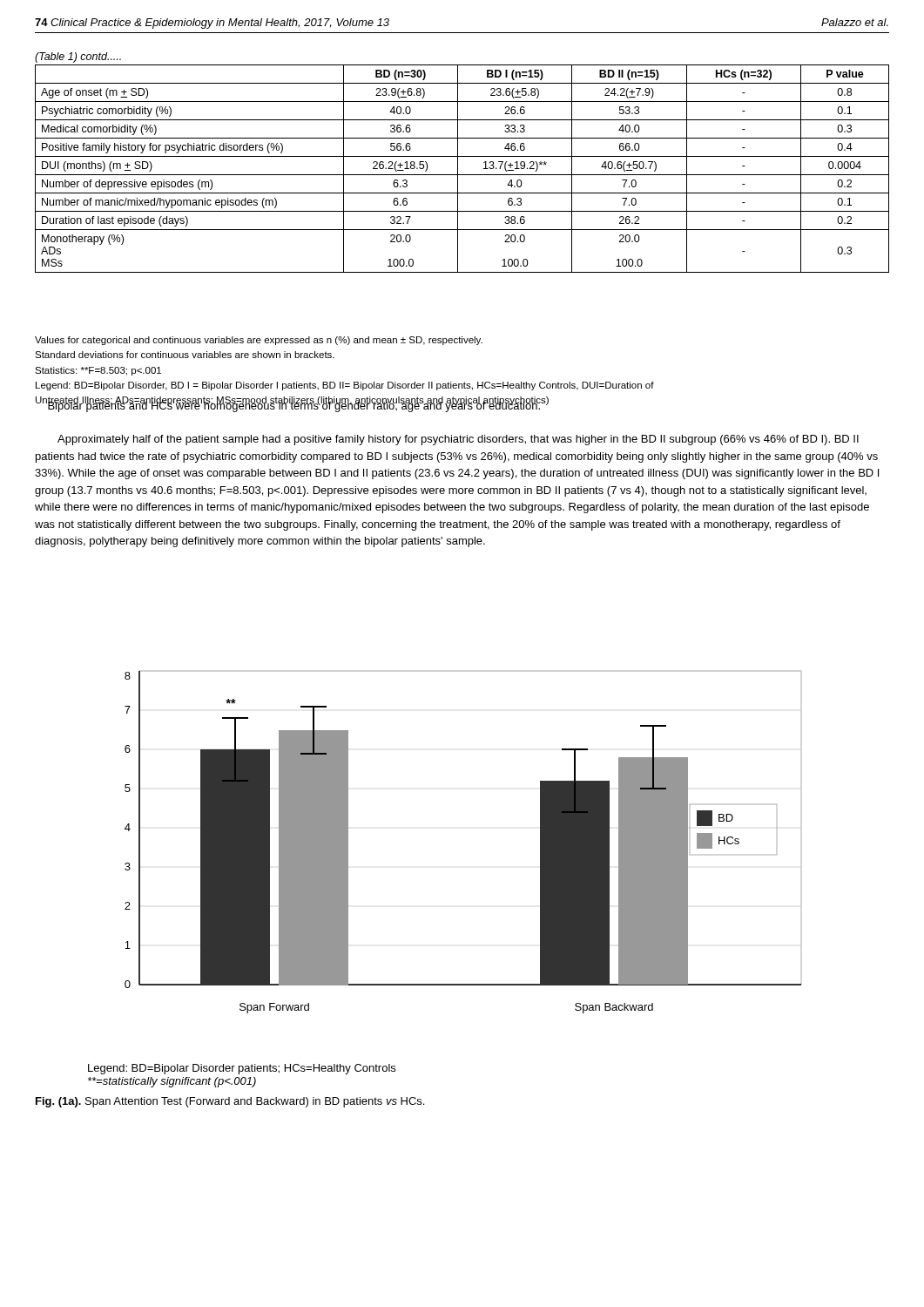Where is the passage that starts "Bipolar patients and HCs"?
Viewport: 924px width, 1307px height.
(288, 406)
